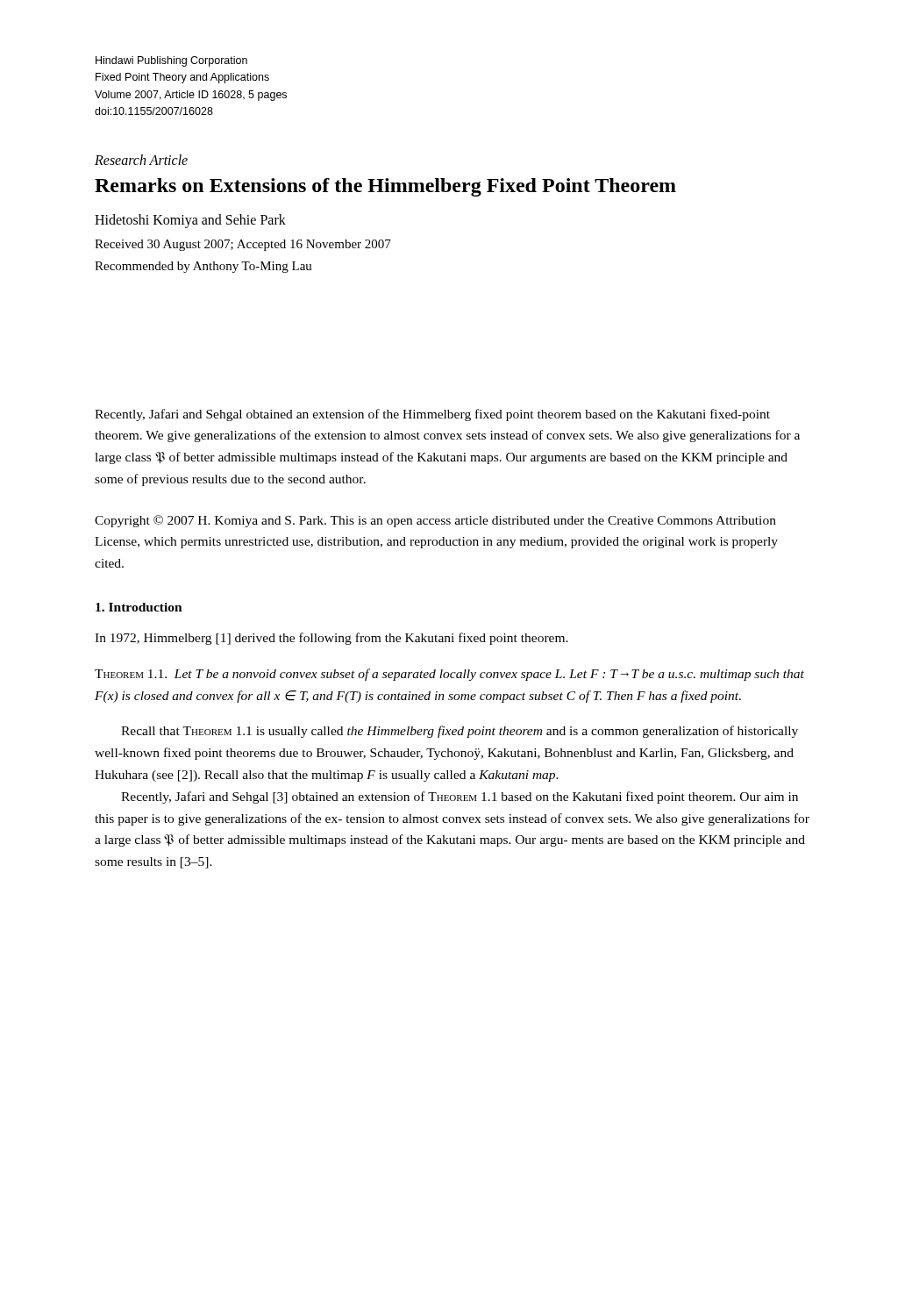Image resolution: width=905 pixels, height=1316 pixels.
Task: Locate the text block with the text "Copyright © 2007 H. Komiya"
Action: [436, 541]
